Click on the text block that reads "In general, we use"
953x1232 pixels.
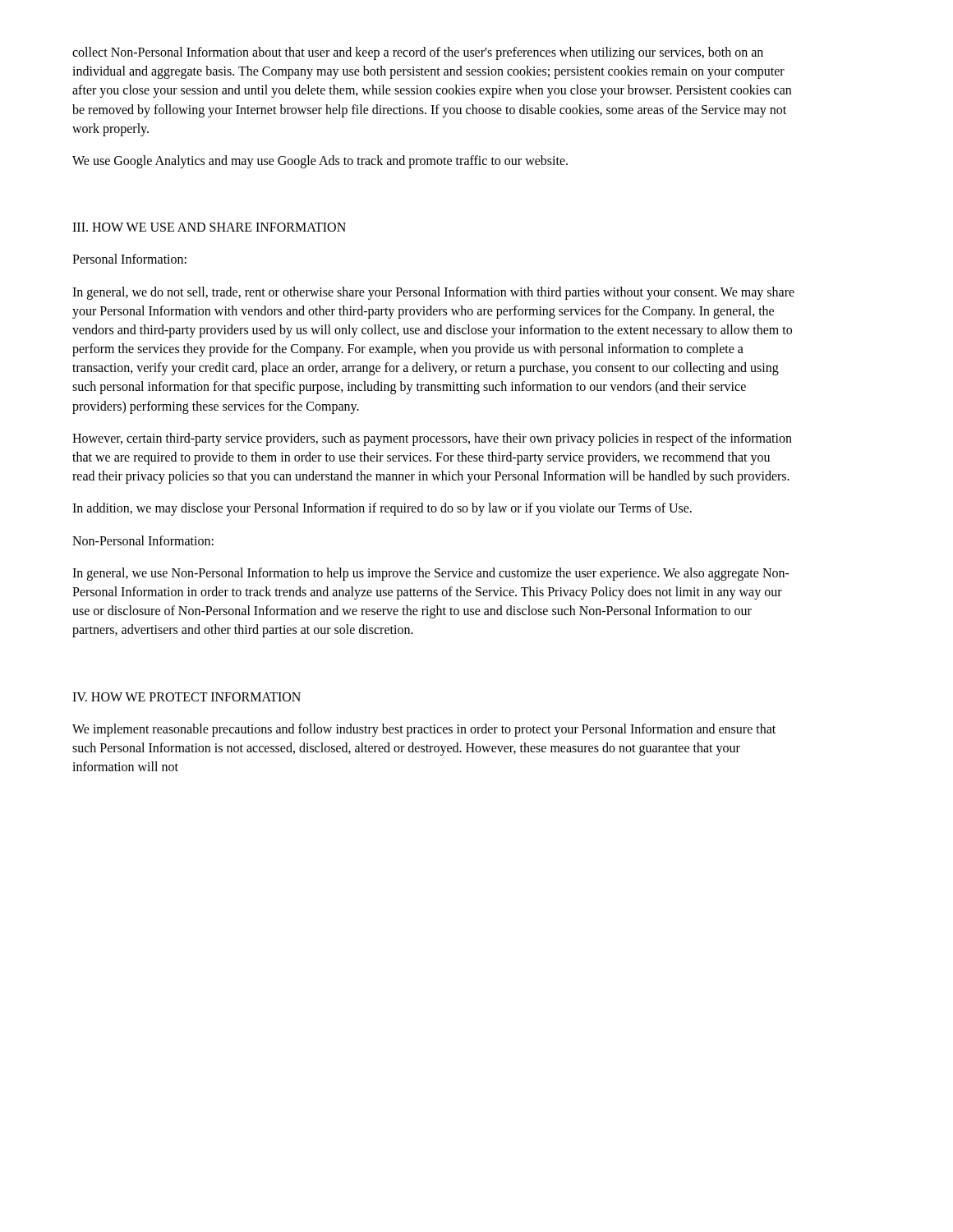431,601
